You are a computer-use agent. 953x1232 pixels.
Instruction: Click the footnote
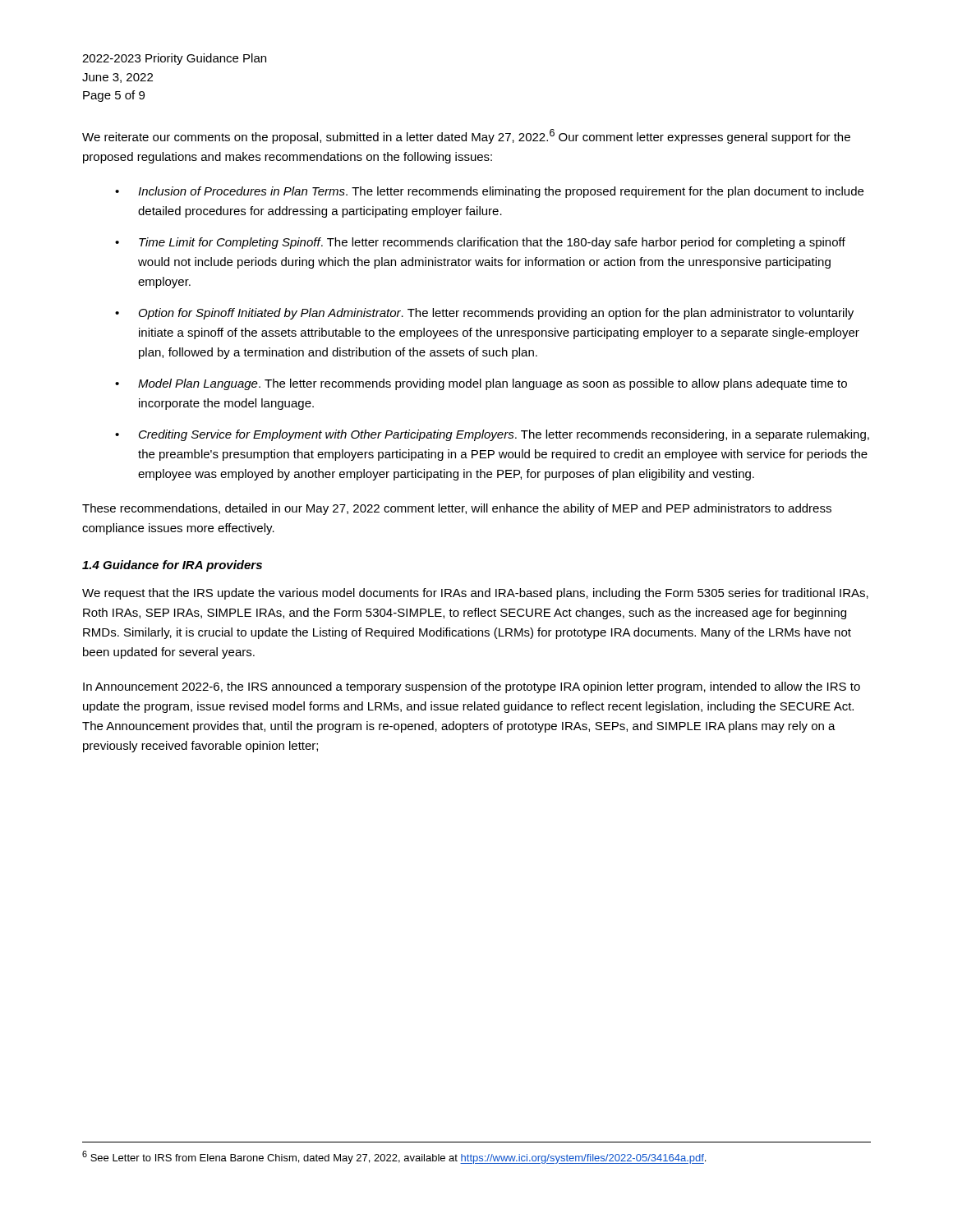[395, 1157]
